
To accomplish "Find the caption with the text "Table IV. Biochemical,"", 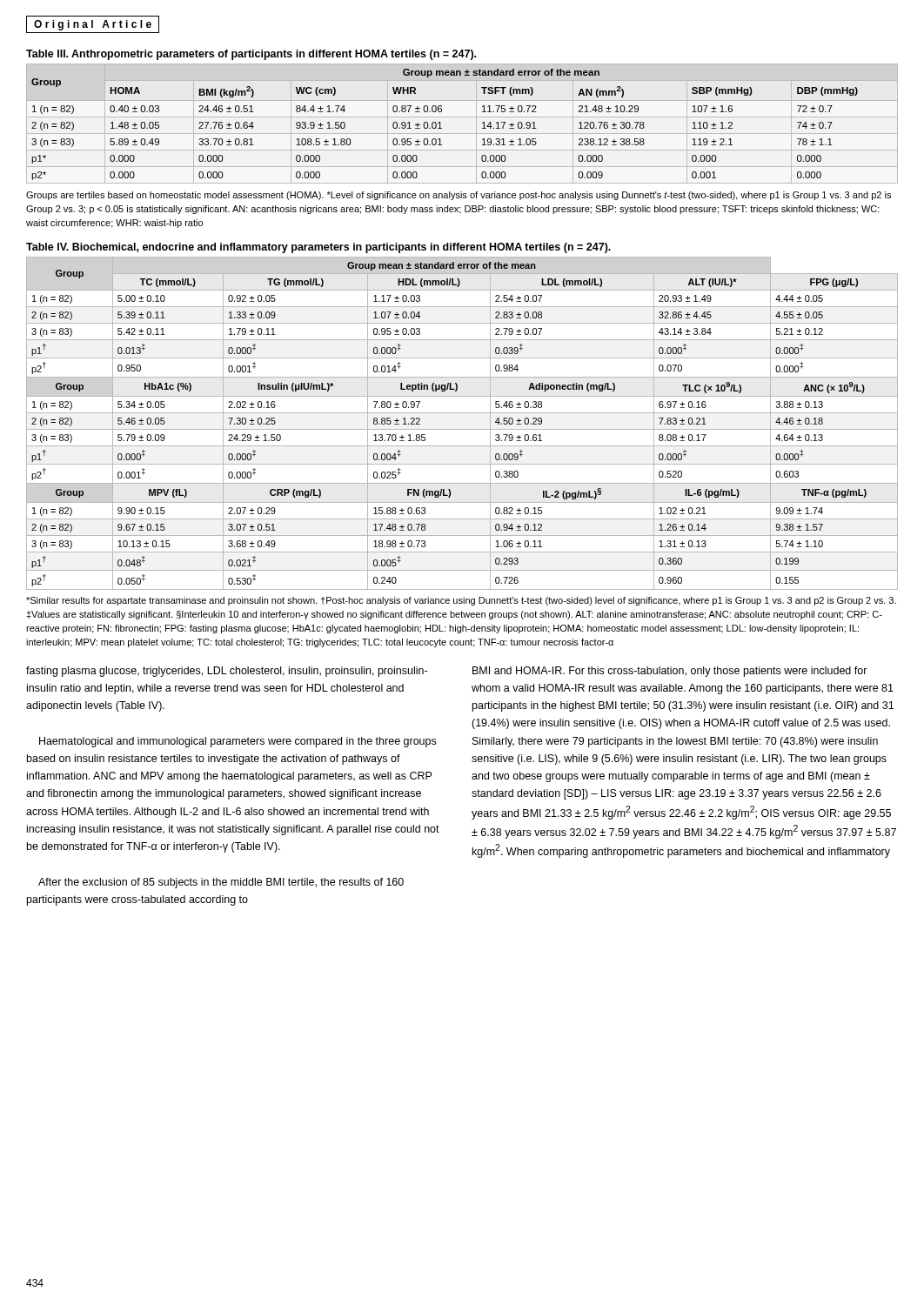I will tap(319, 247).
